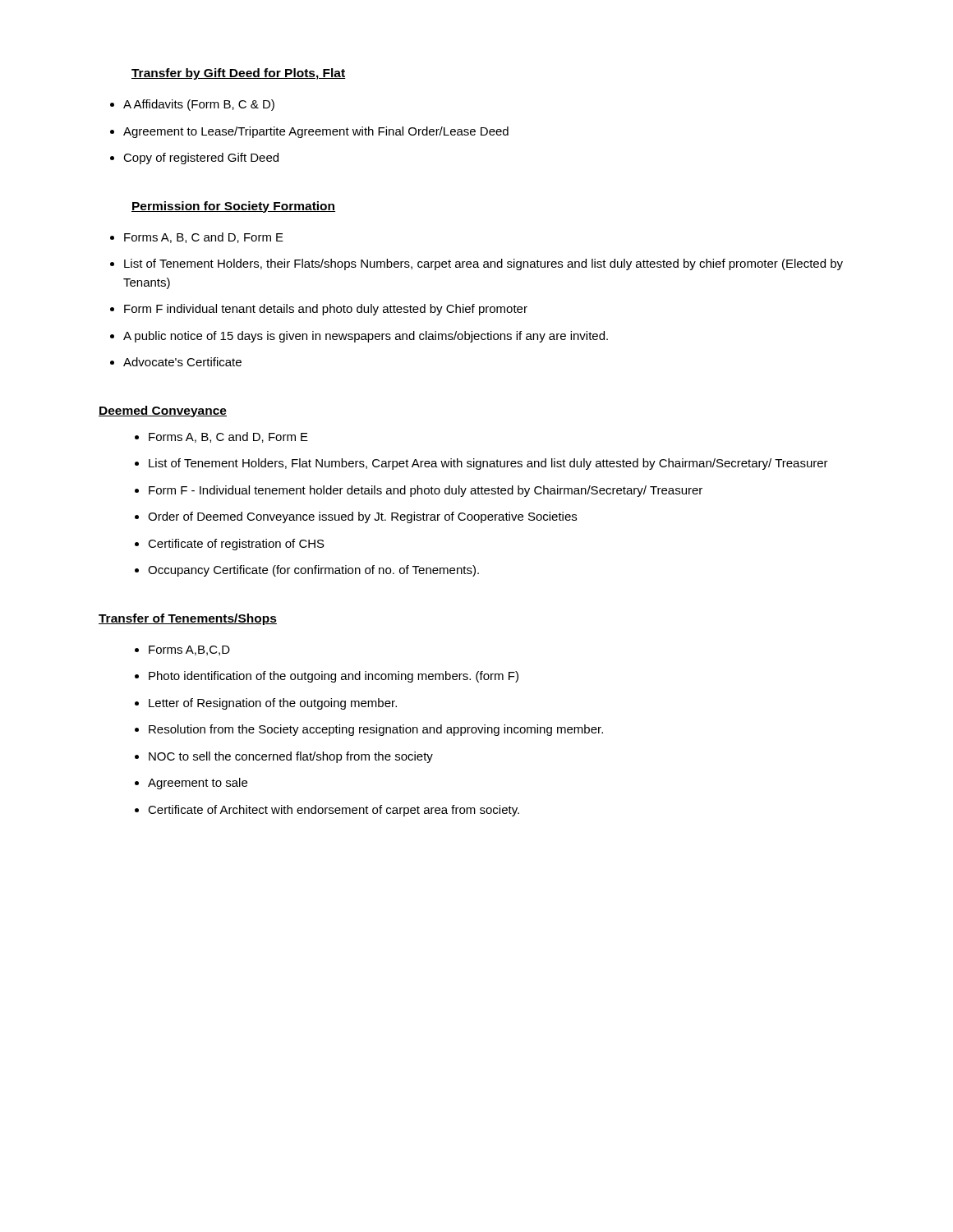
Task: Click on the list item containing "Occupancy Certificate (for confirmation of no. of Tenements)."
Action: pos(313,571)
